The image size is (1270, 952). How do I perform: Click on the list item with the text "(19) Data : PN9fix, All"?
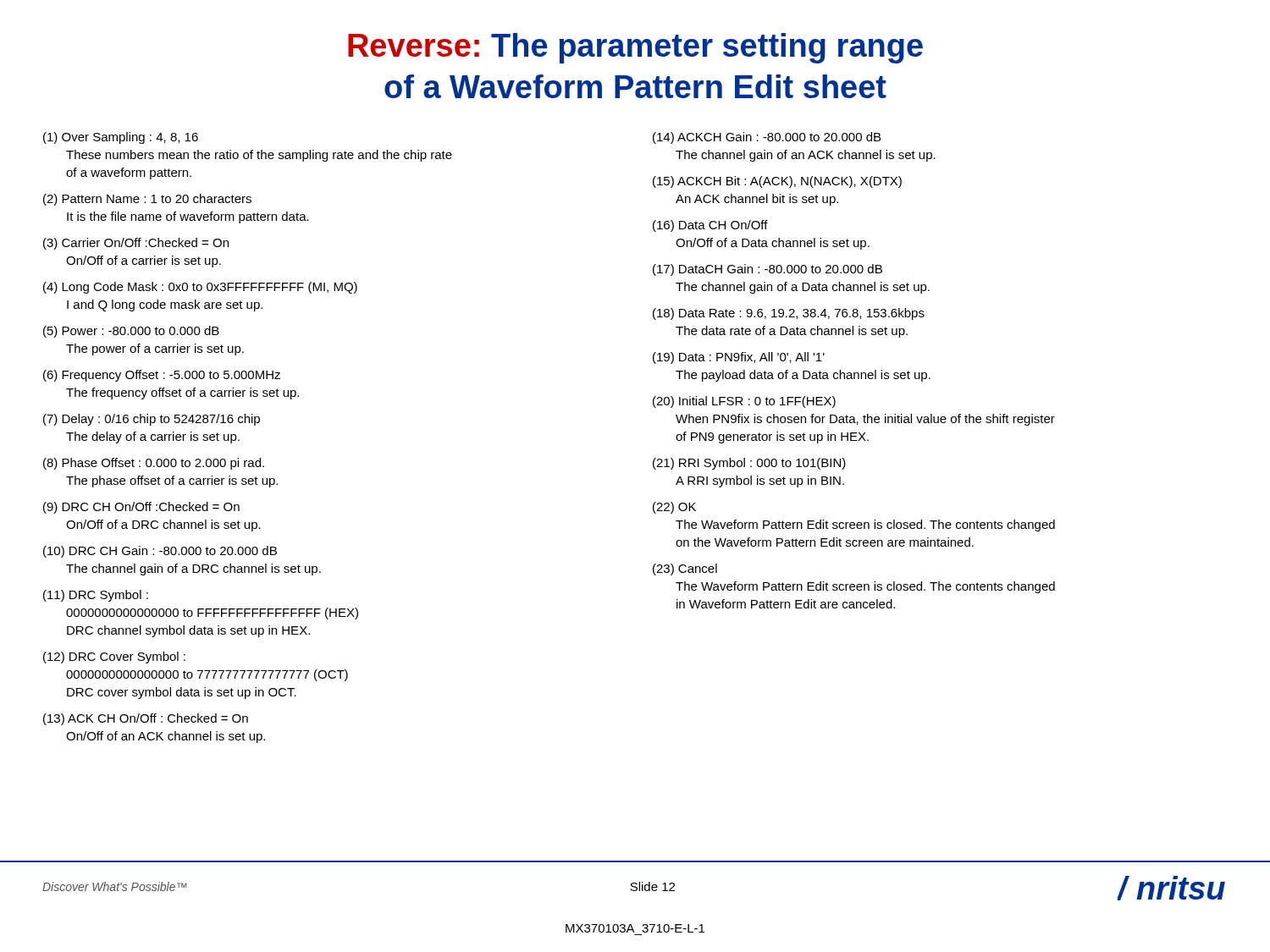point(739,358)
